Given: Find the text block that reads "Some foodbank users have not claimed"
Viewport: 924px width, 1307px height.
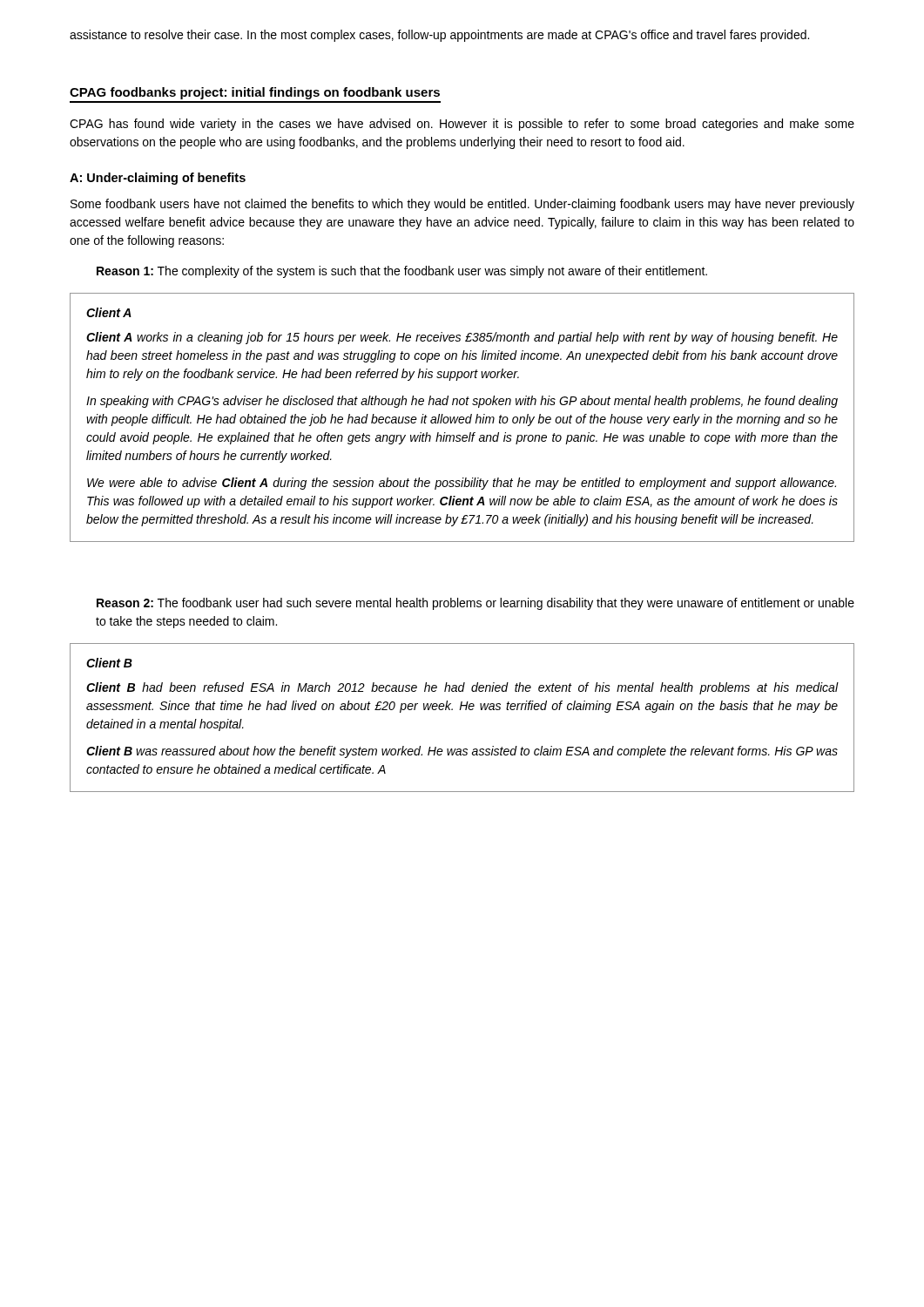Looking at the screenshot, I should coord(462,223).
